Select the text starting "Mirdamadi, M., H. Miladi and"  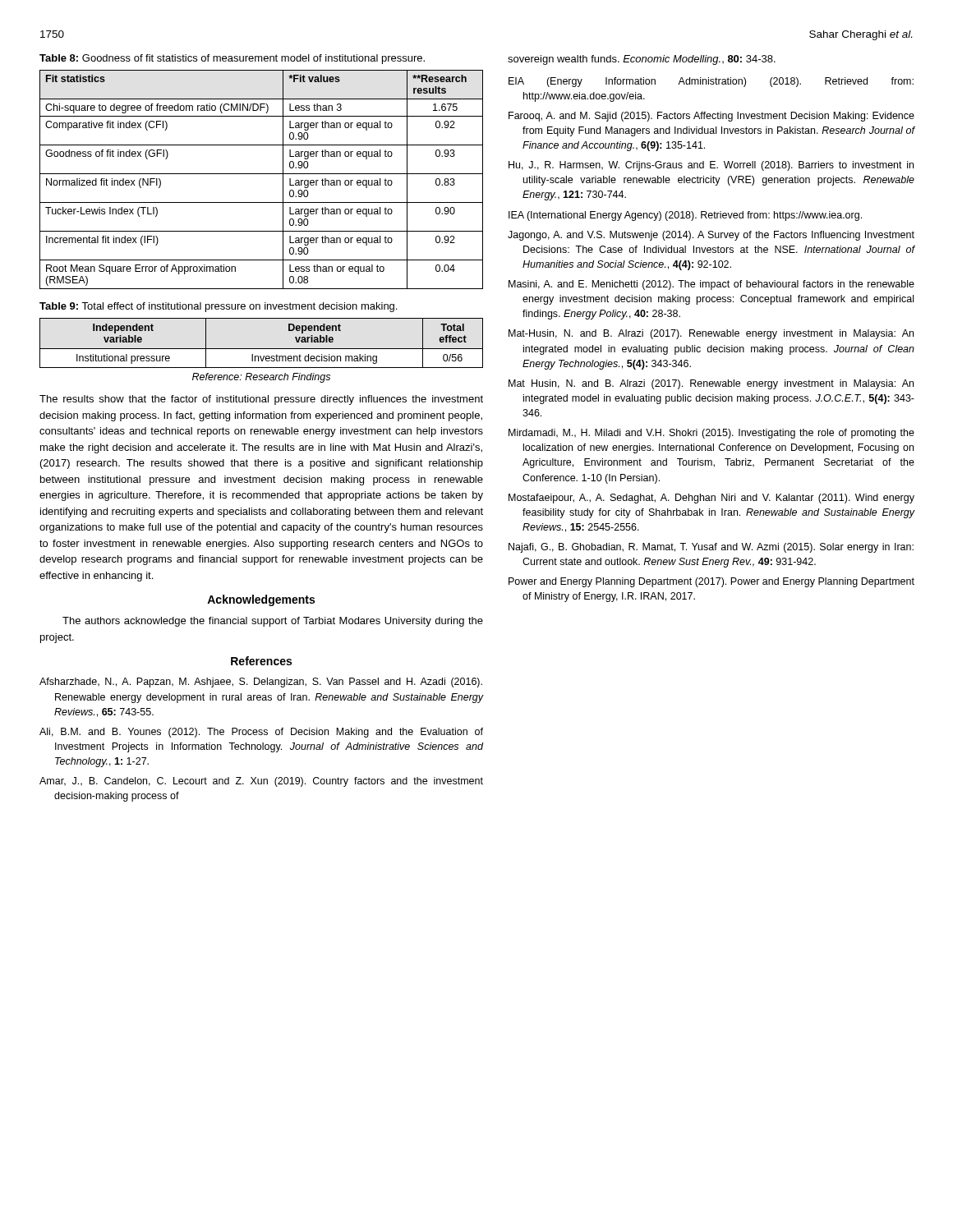(711, 455)
